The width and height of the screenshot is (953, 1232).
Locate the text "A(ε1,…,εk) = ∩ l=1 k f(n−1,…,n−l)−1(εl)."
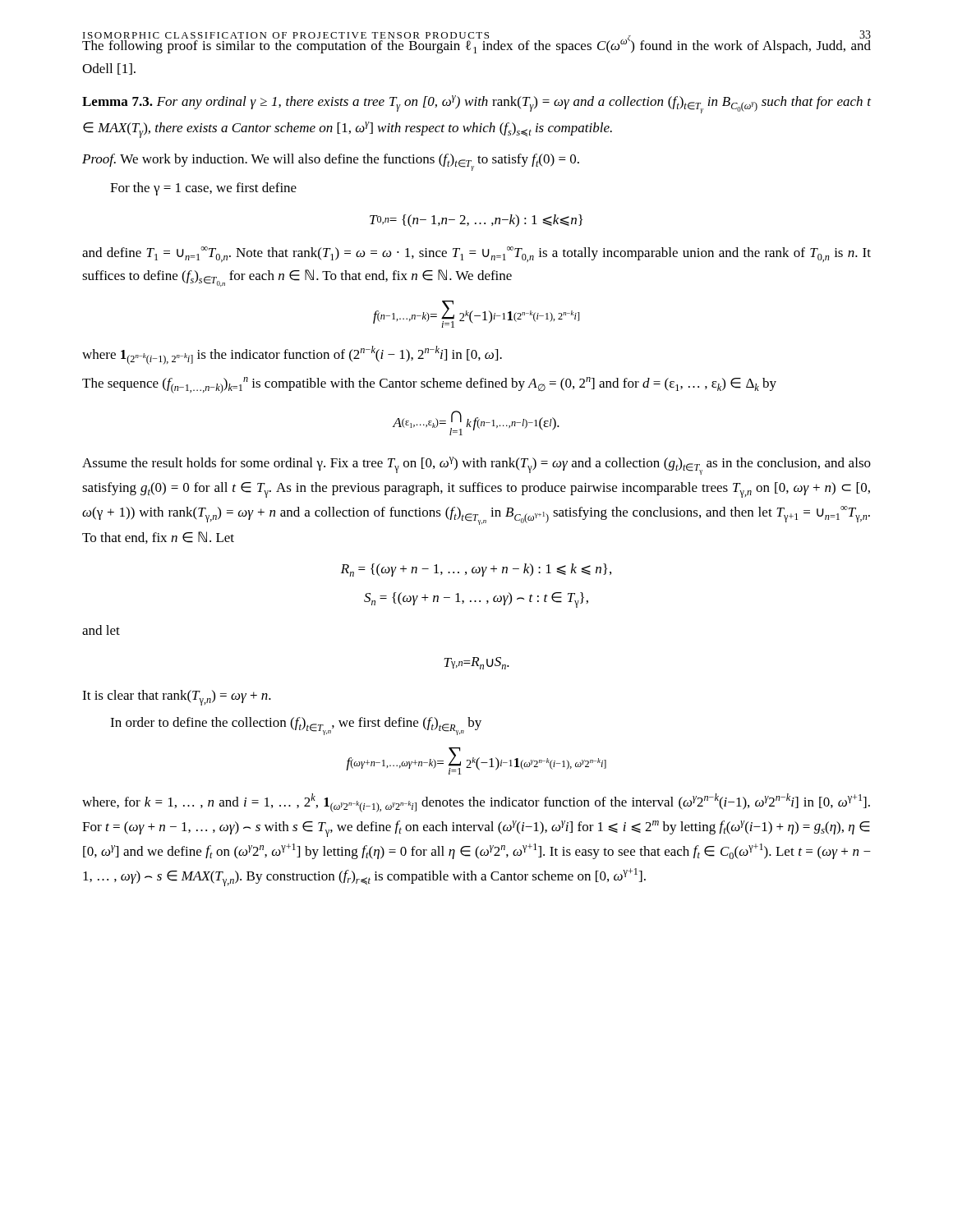(476, 424)
